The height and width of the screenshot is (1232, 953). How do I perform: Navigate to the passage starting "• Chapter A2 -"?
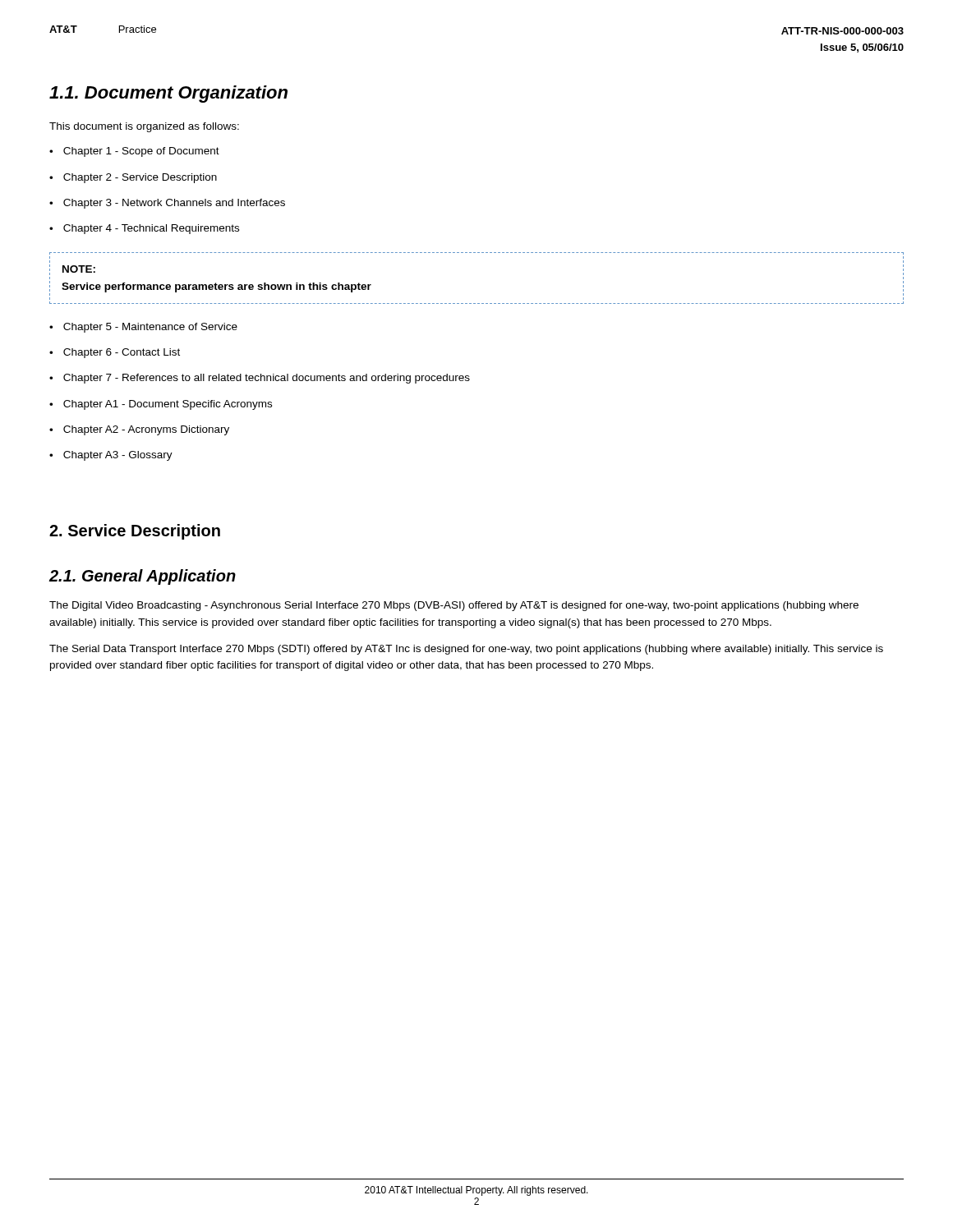click(x=139, y=430)
